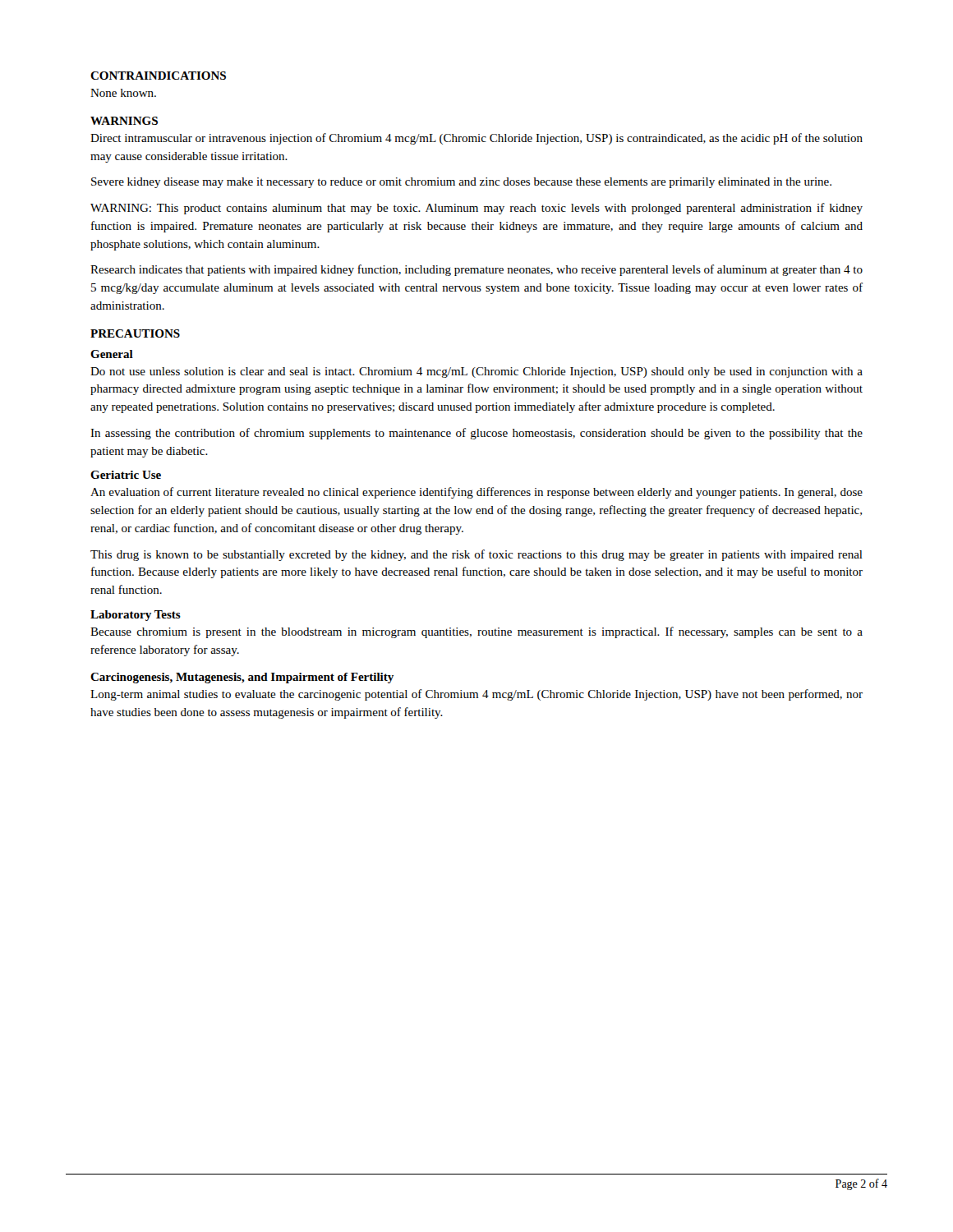The width and height of the screenshot is (953, 1232).
Task: Find the text block that says "Do not use unless solution"
Action: click(476, 389)
